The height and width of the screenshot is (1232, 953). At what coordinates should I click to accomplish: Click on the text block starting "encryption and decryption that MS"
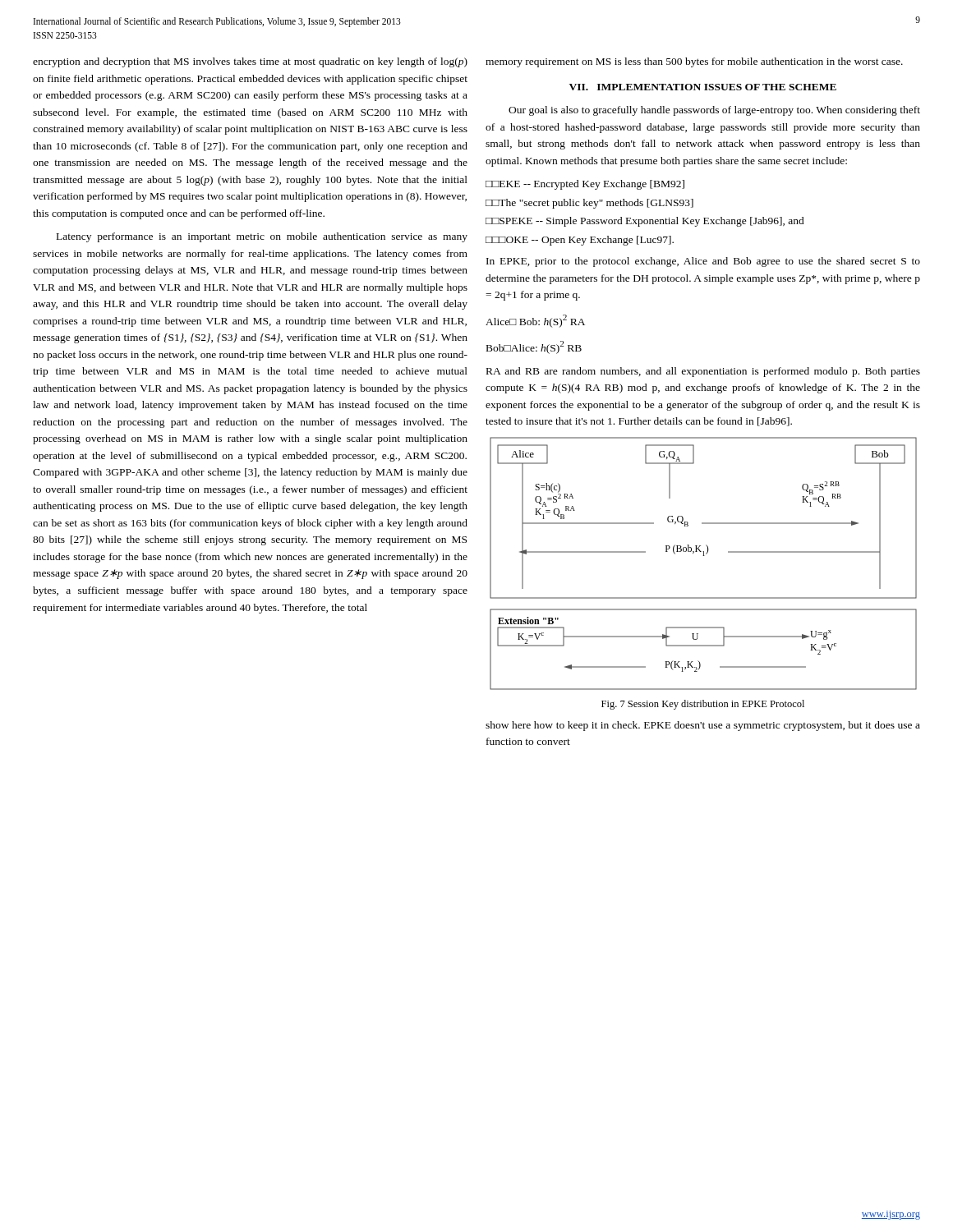[250, 138]
